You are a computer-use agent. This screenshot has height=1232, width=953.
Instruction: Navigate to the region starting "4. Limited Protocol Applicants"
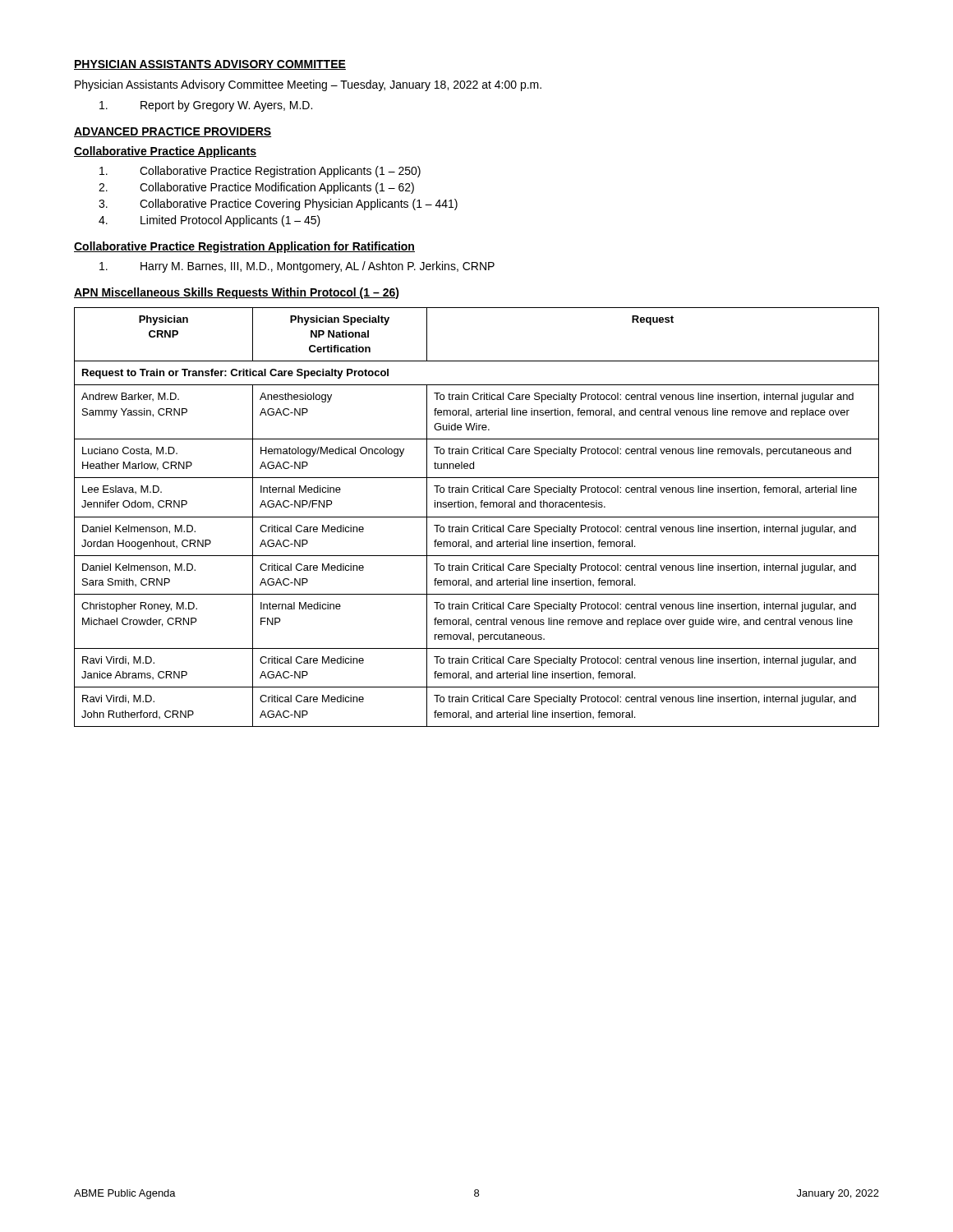tap(209, 221)
